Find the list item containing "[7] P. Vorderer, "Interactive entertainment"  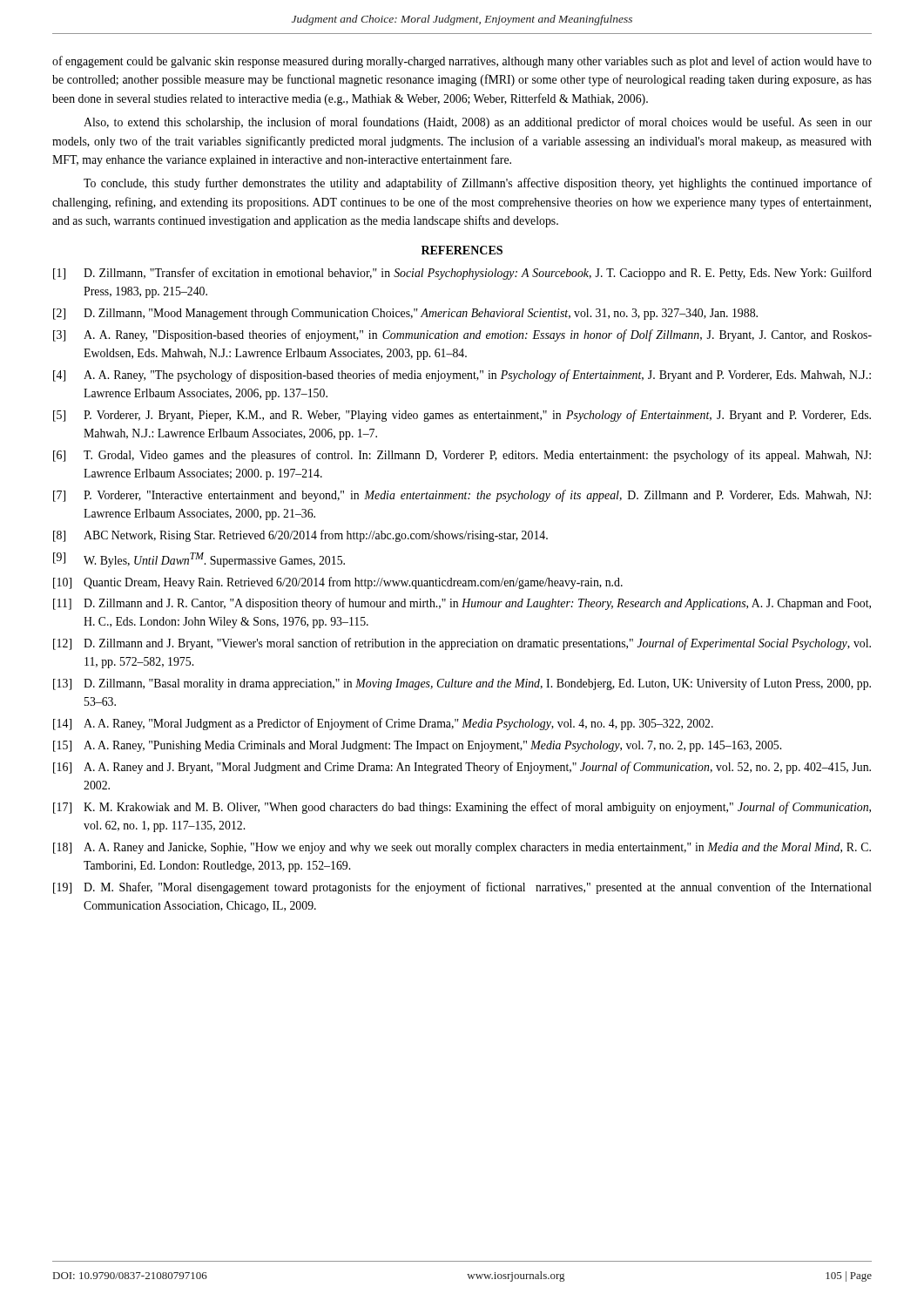click(x=462, y=505)
